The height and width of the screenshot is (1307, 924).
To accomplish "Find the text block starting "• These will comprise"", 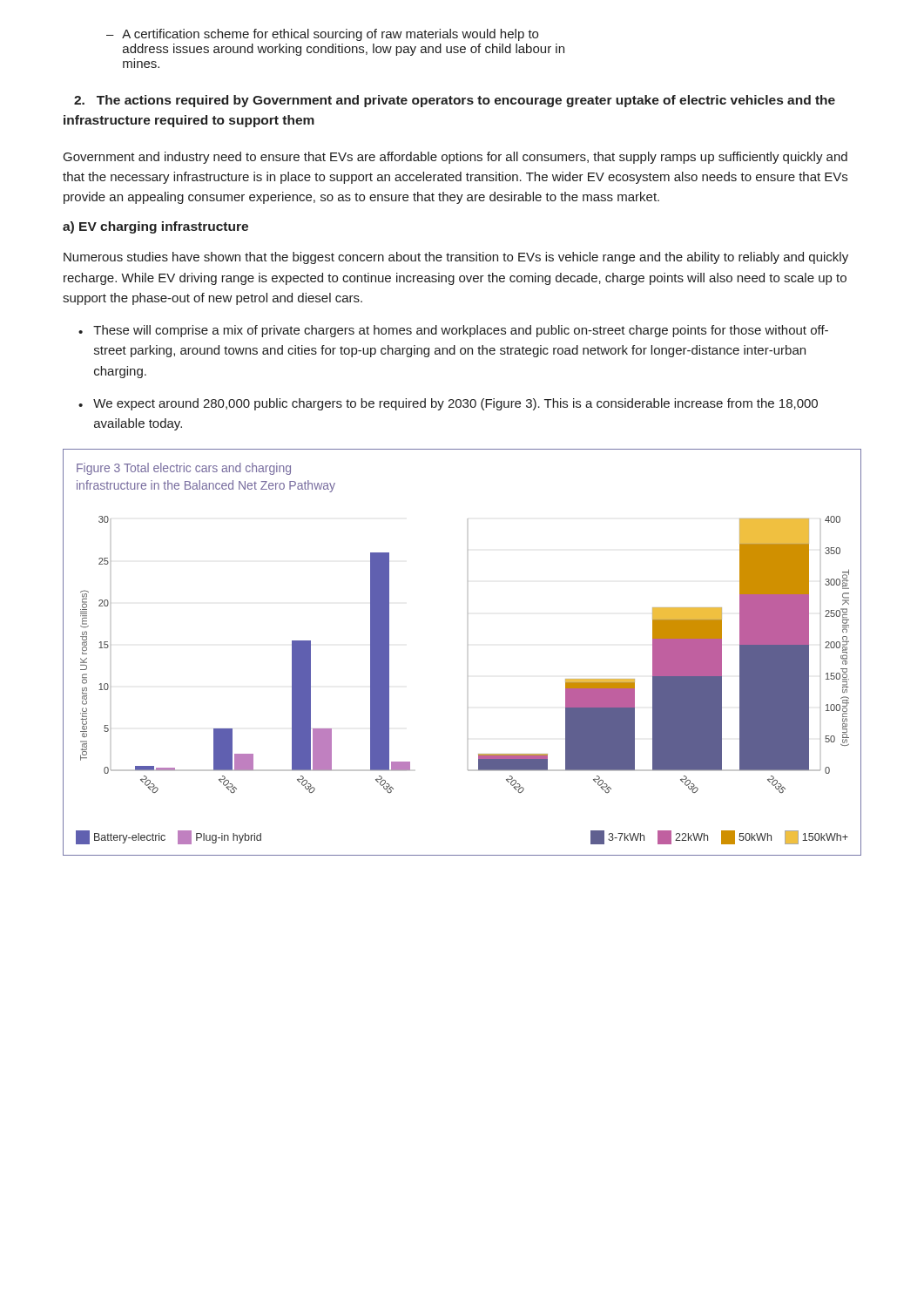I will pyautogui.click(x=470, y=350).
